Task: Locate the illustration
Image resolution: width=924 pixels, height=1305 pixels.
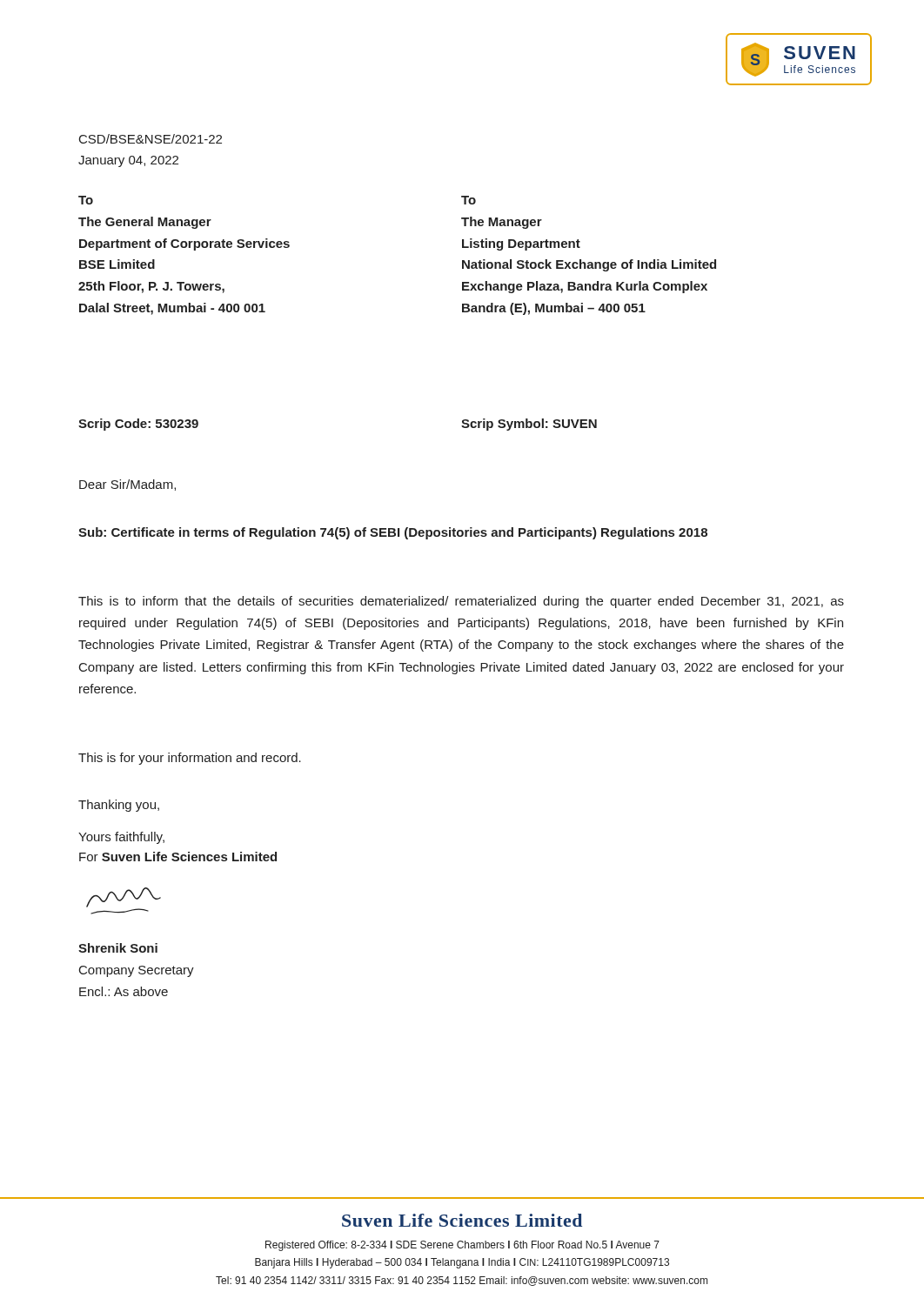Action: 122,899
